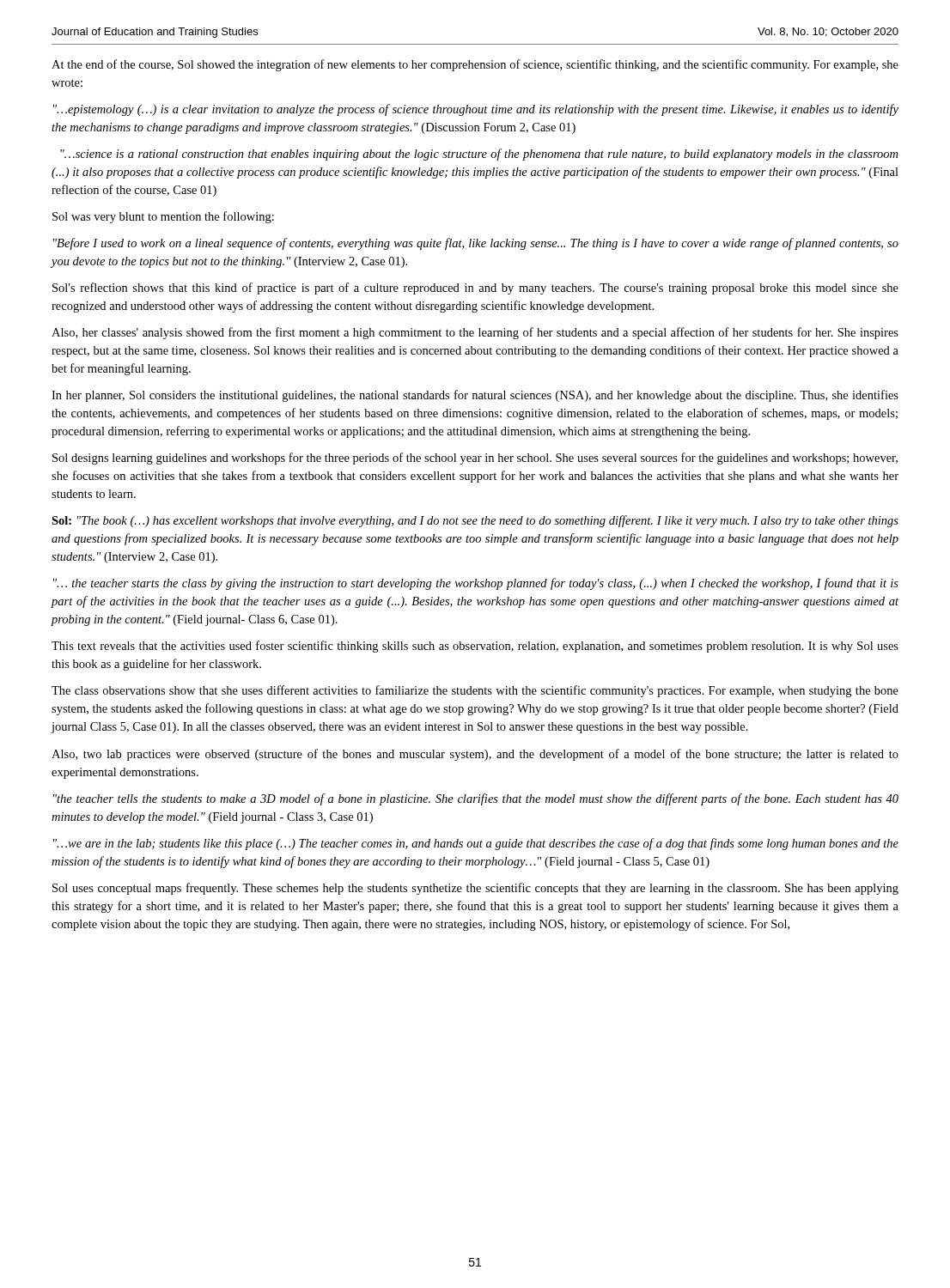This screenshot has height=1288, width=950.
Task: Select the text block containing "This text reveals"
Action: tap(475, 656)
